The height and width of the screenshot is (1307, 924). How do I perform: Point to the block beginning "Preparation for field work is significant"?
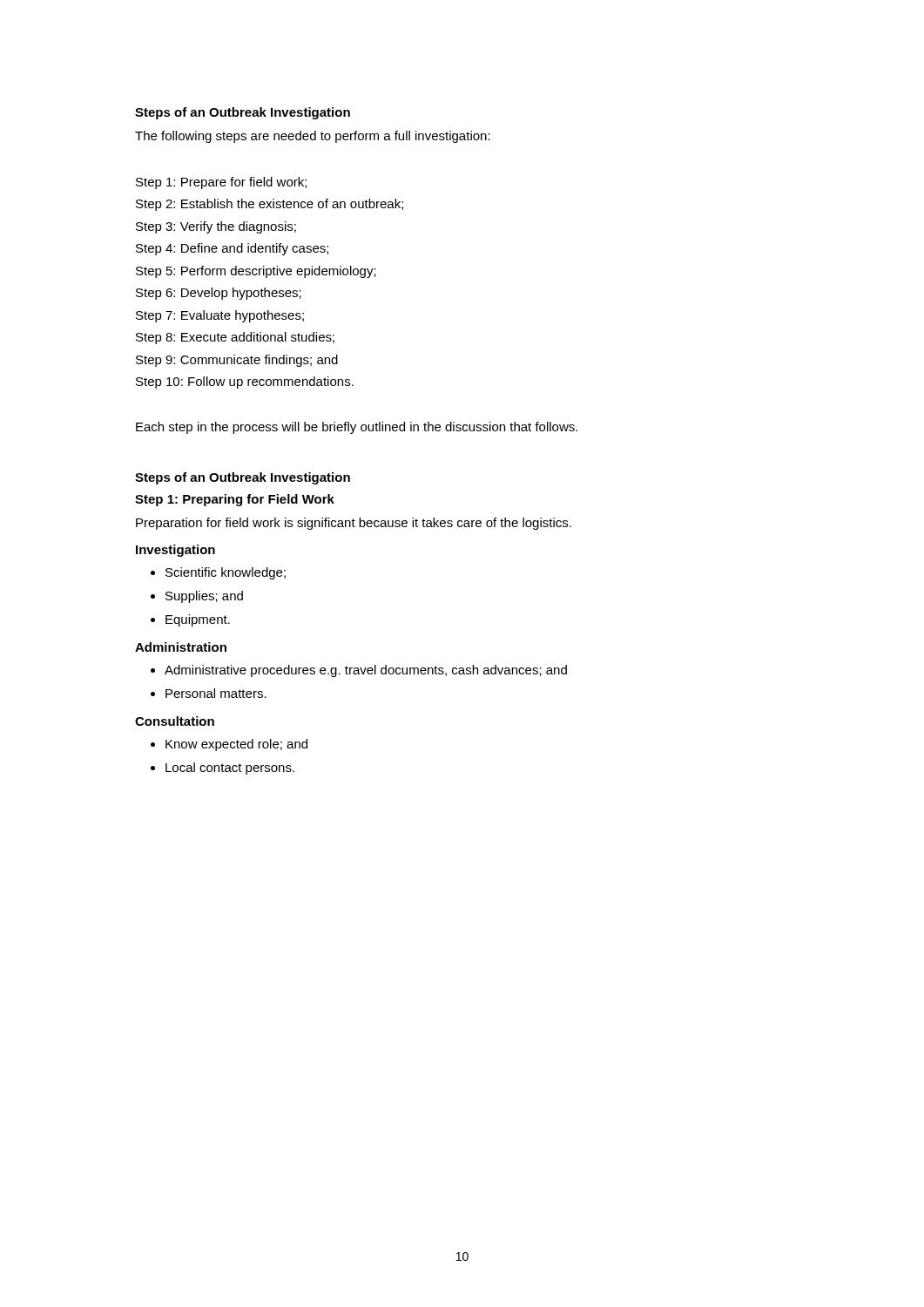[x=354, y=522]
